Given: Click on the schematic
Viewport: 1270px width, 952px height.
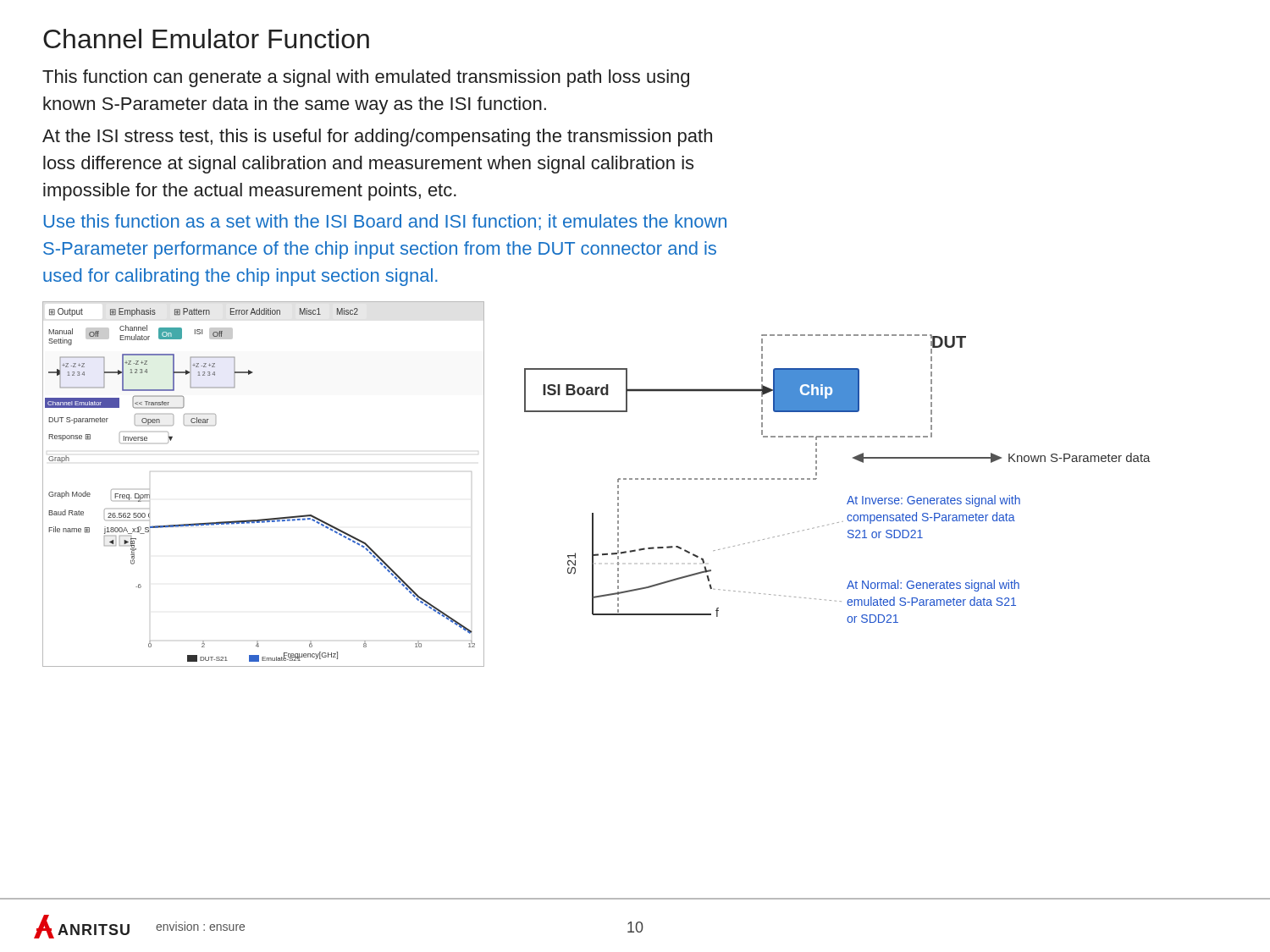Looking at the screenshot, I should [x=847, y=485].
